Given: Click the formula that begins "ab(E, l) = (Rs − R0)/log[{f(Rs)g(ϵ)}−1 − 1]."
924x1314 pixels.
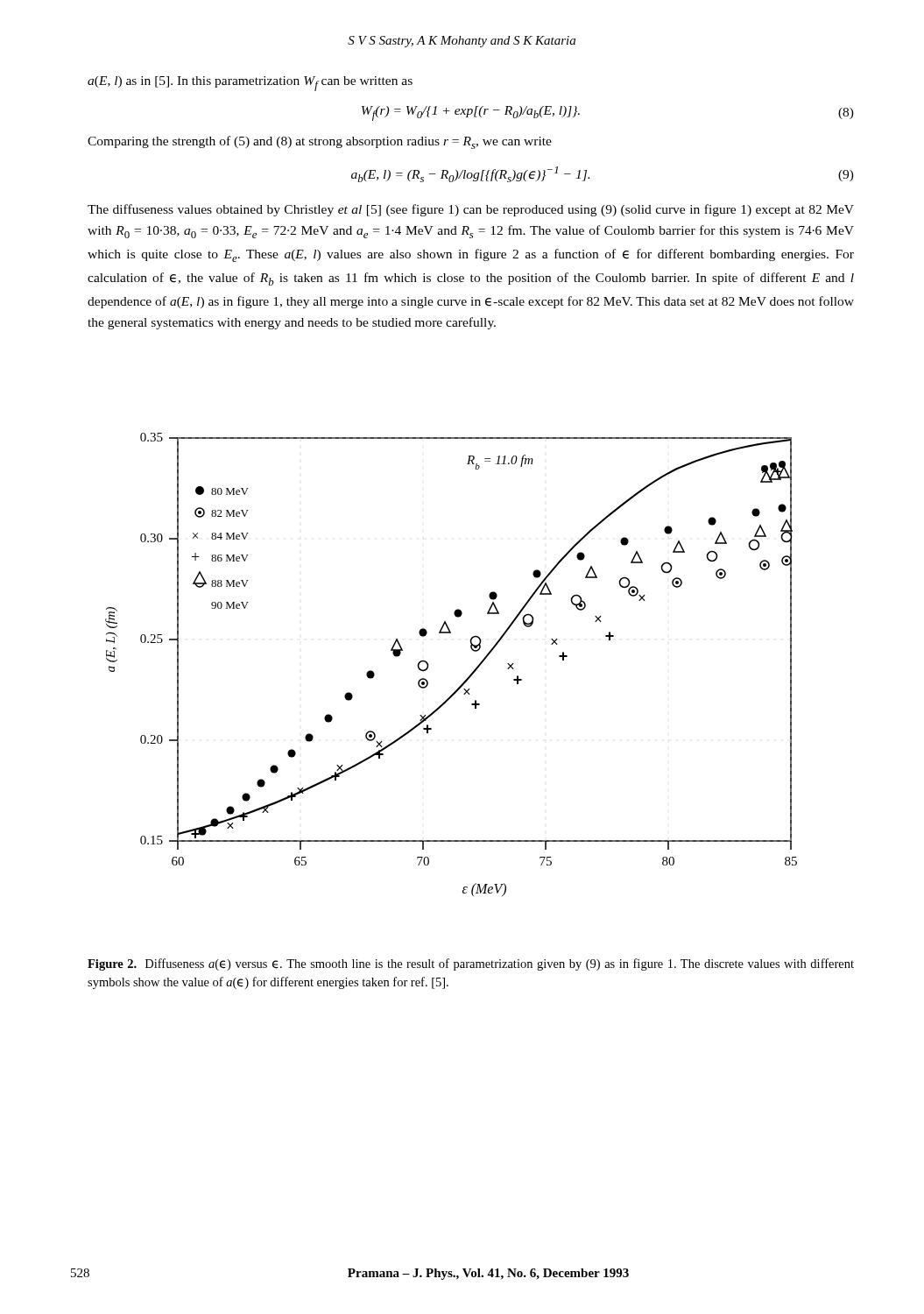Looking at the screenshot, I should tap(460, 175).
